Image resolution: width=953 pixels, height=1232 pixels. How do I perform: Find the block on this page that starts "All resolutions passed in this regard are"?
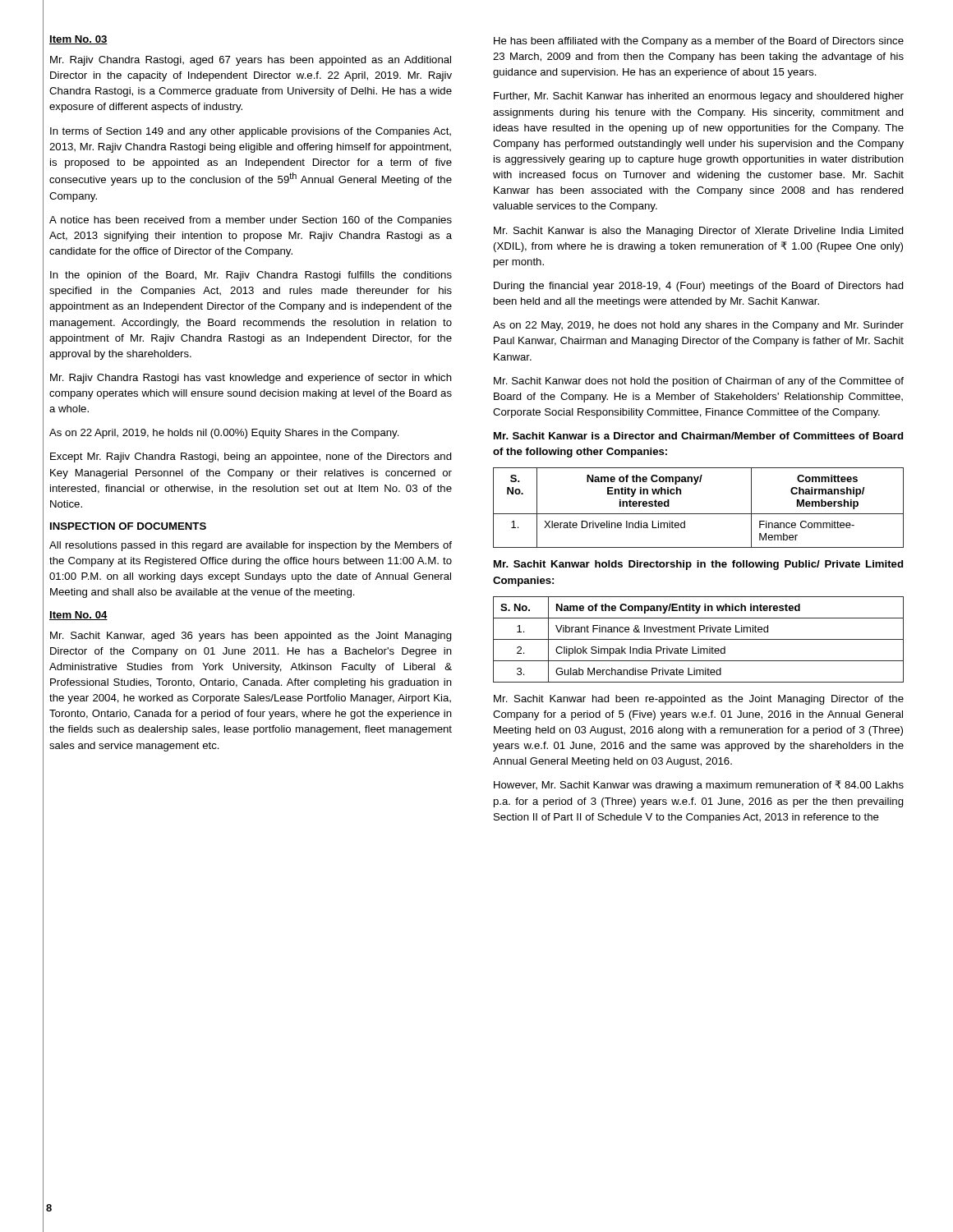tap(251, 569)
